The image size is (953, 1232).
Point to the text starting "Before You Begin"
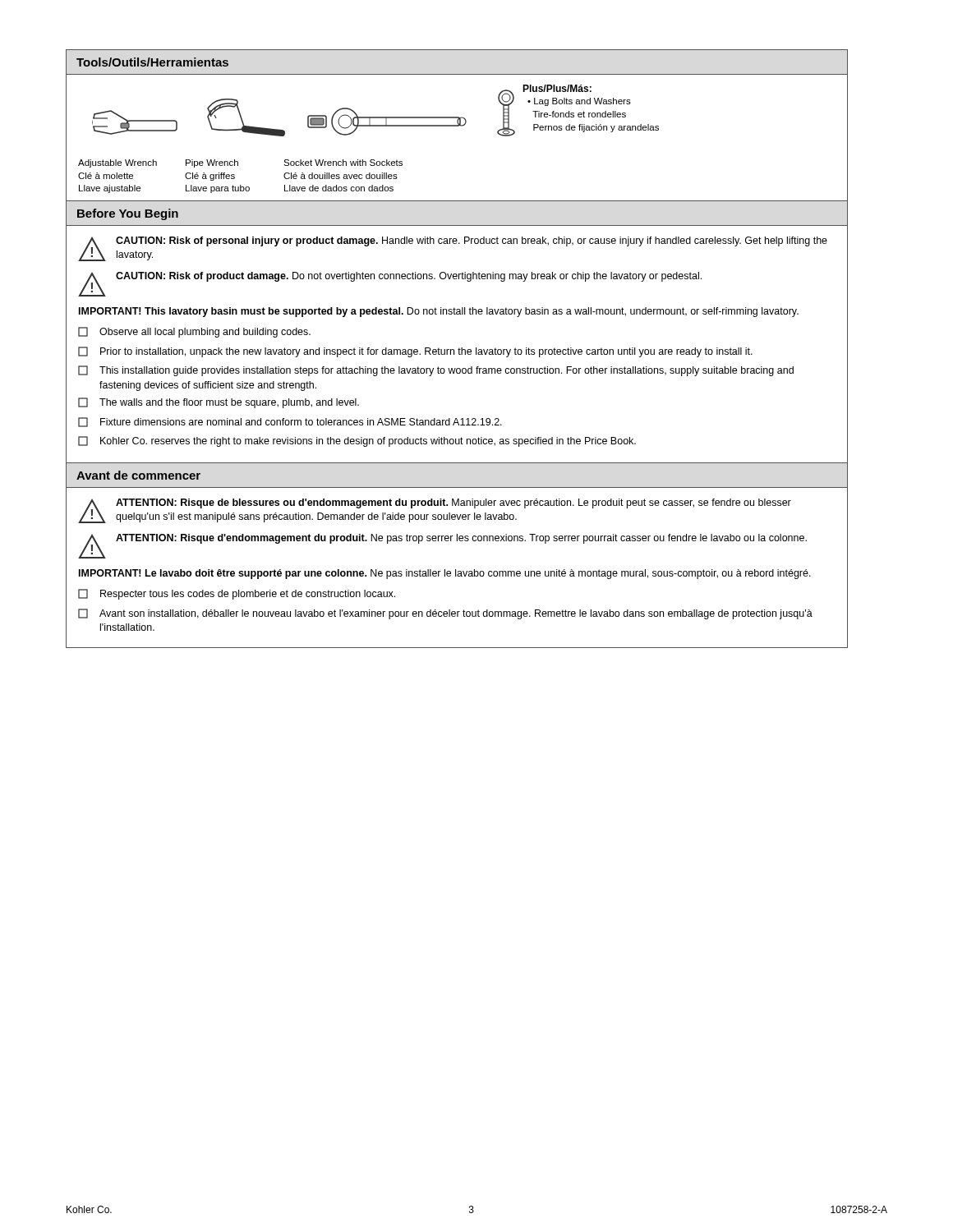coord(128,213)
